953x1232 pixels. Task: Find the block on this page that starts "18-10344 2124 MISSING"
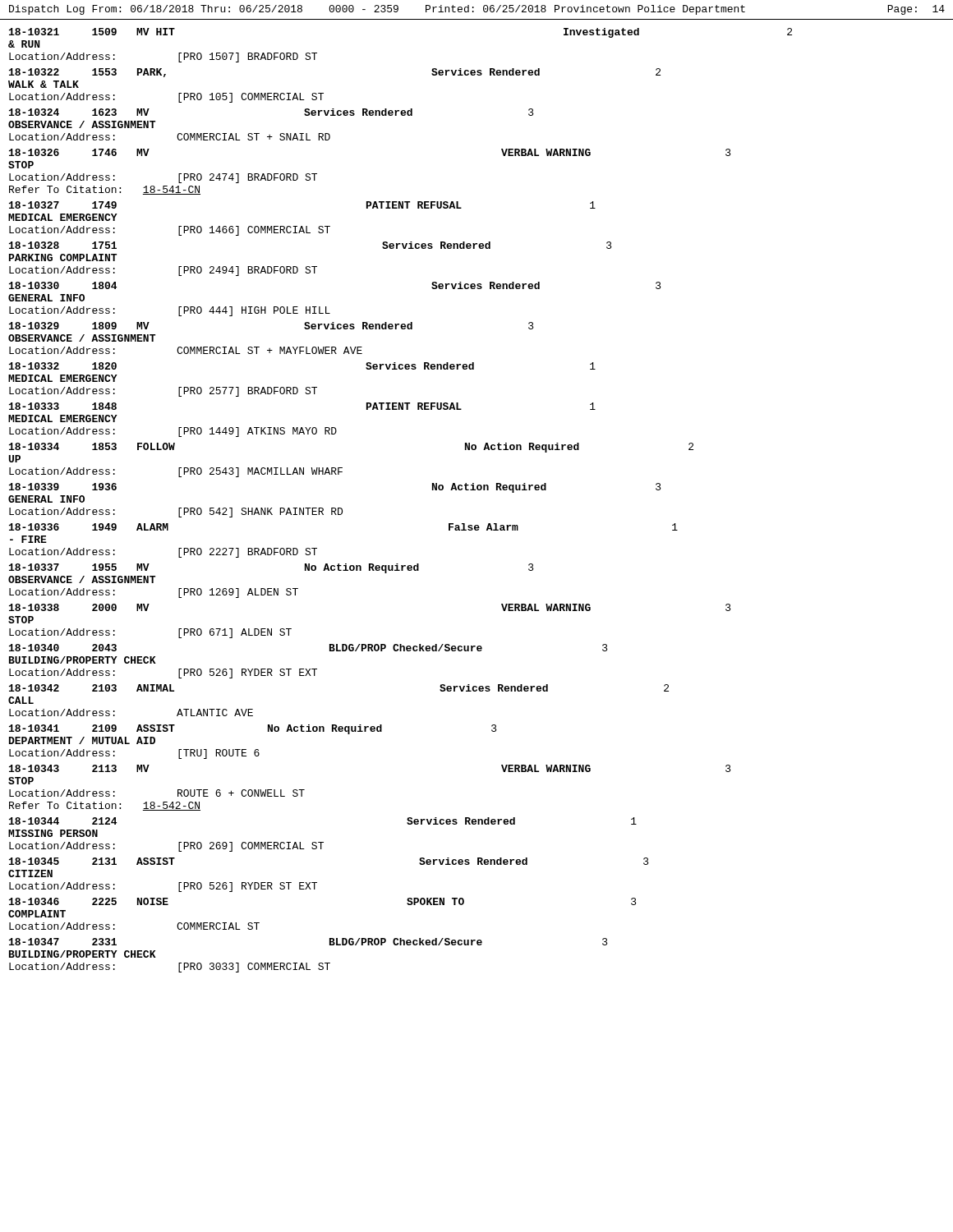[476, 834]
